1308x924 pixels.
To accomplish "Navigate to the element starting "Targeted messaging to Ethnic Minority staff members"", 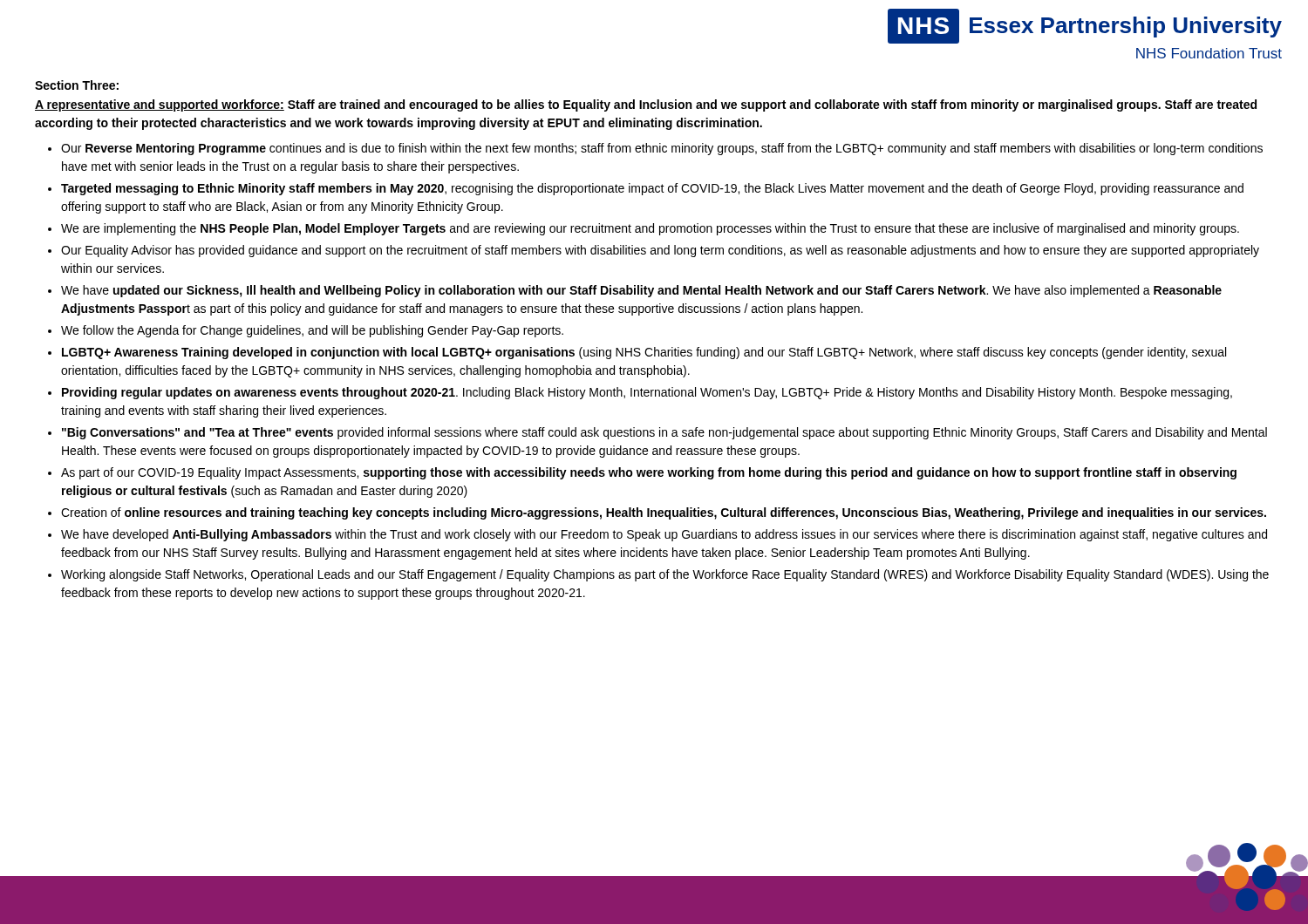I will coord(653,197).
